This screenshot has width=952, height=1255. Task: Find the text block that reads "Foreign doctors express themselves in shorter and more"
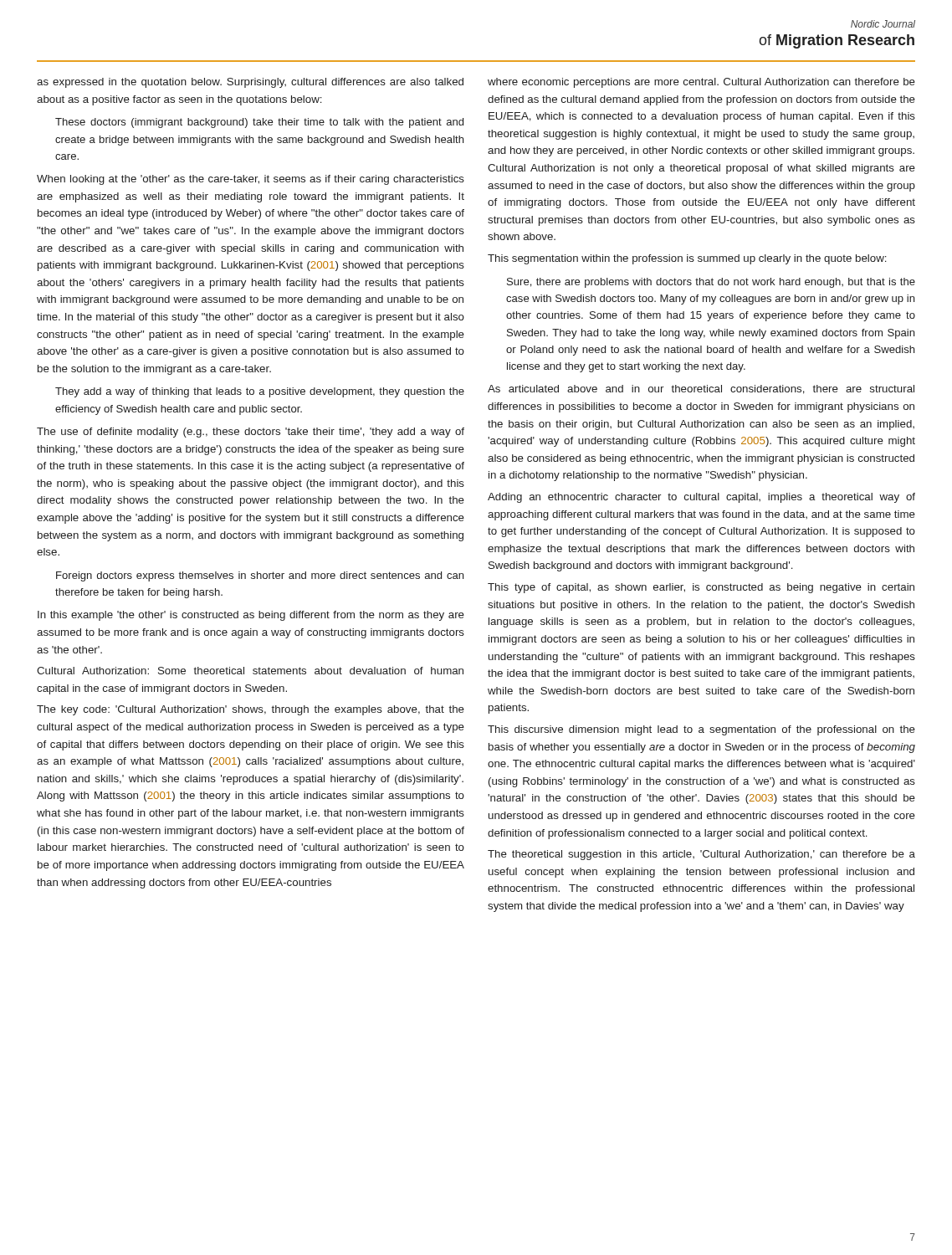(x=260, y=584)
